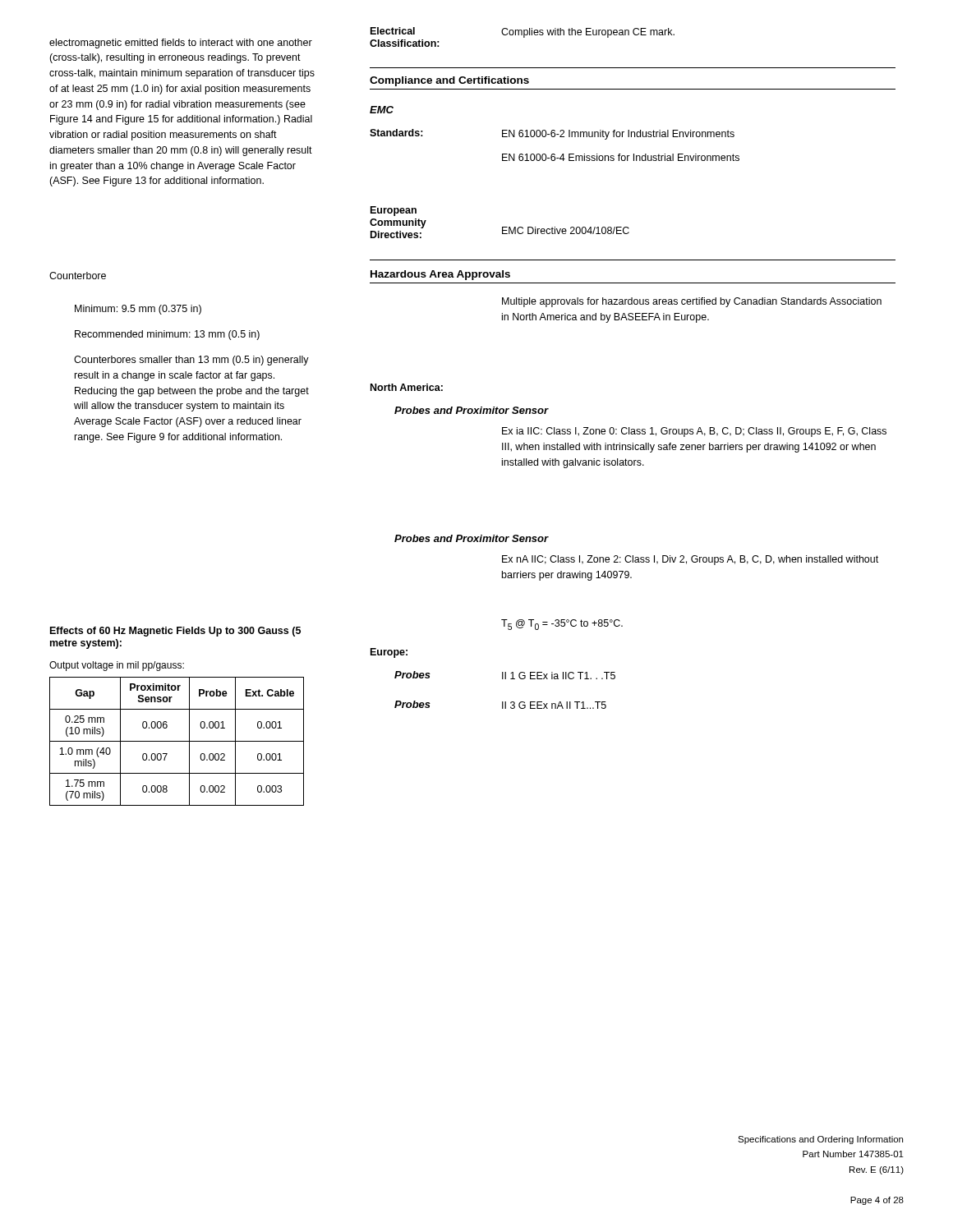The width and height of the screenshot is (953, 1232).
Task: Find the section header that reads "Effects of 60 Hz Magnetic Fields Up to"
Action: coord(175,637)
